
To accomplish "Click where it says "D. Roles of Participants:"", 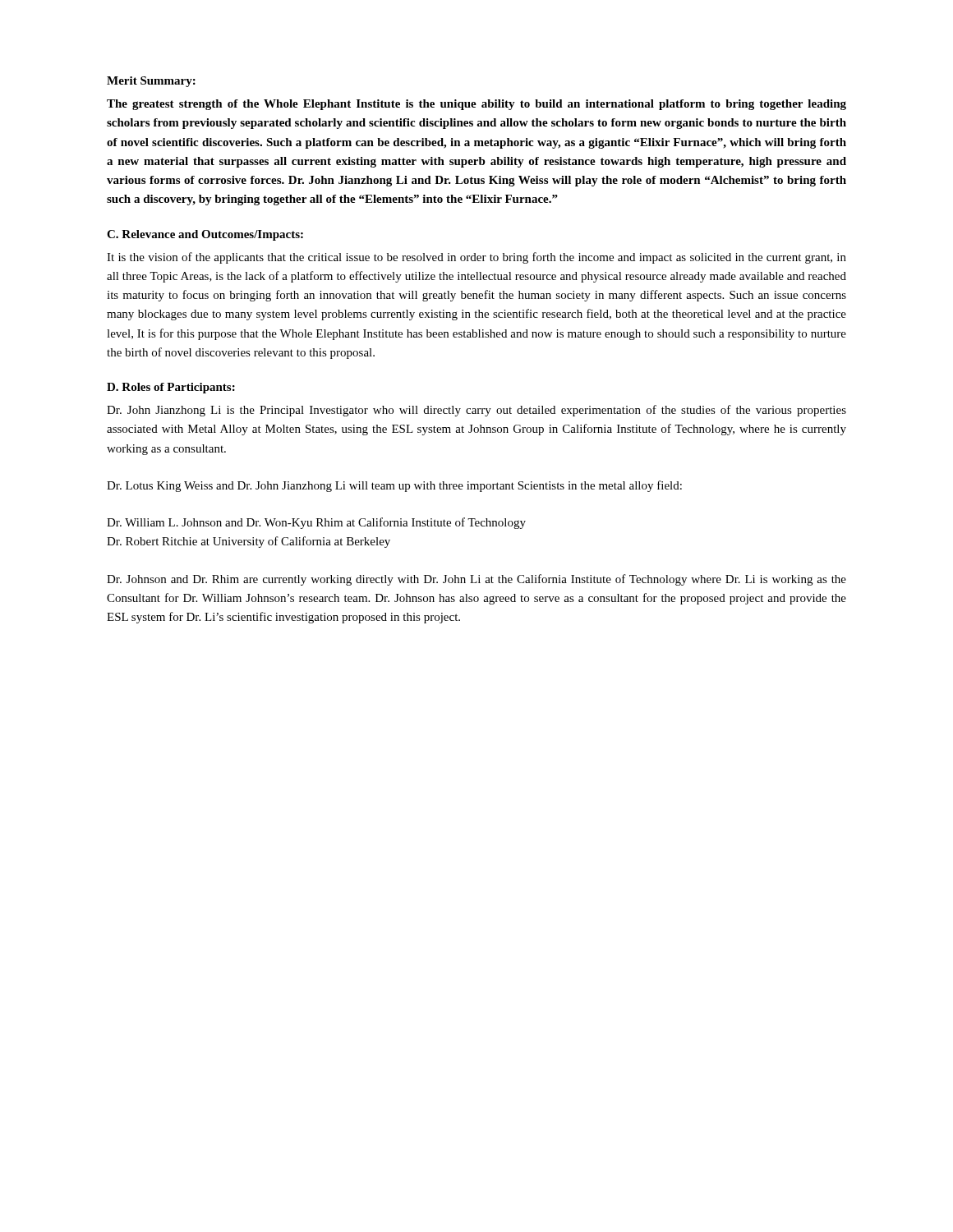I will click(171, 387).
